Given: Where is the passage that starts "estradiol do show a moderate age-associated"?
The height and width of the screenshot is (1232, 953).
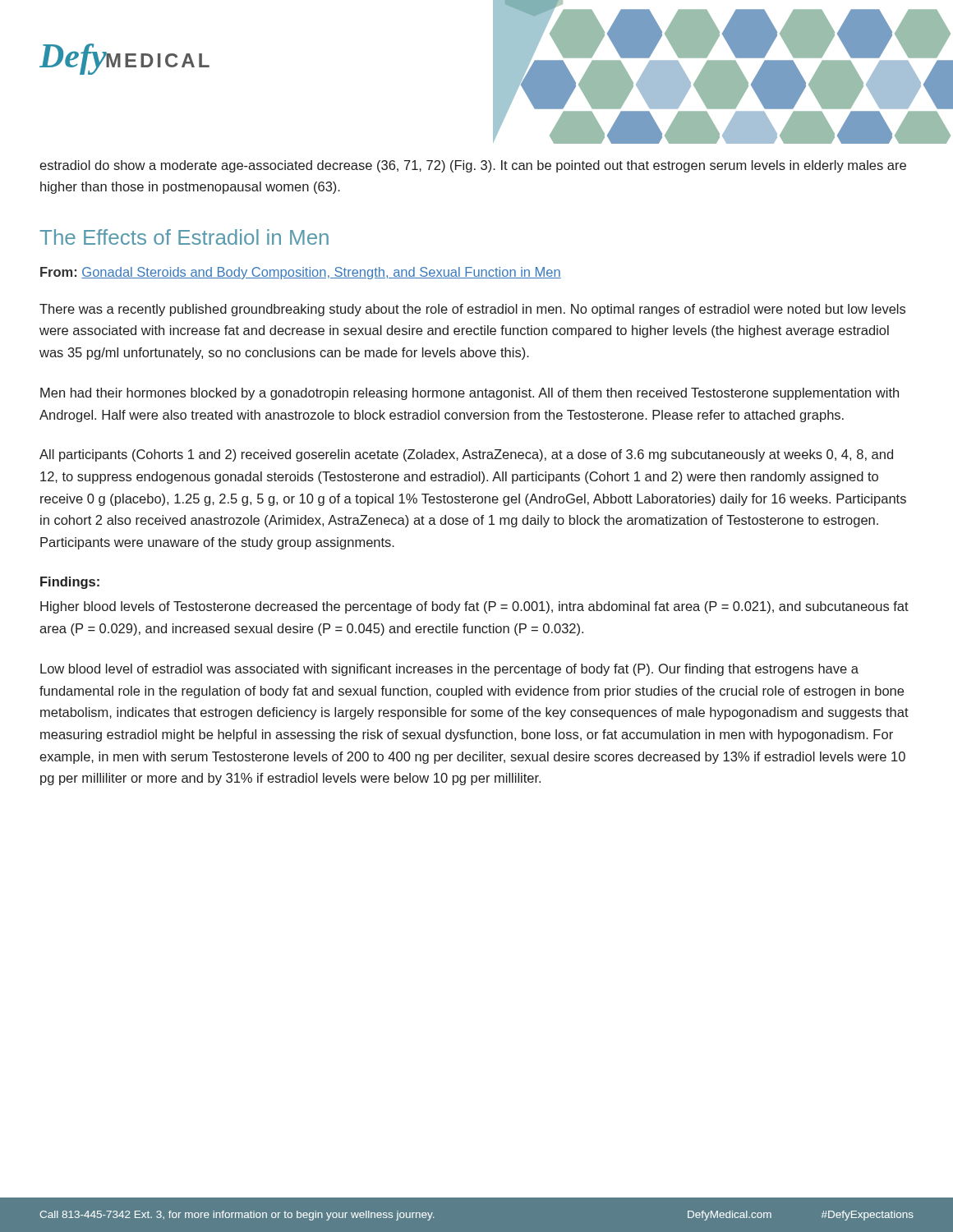Looking at the screenshot, I should (x=473, y=176).
